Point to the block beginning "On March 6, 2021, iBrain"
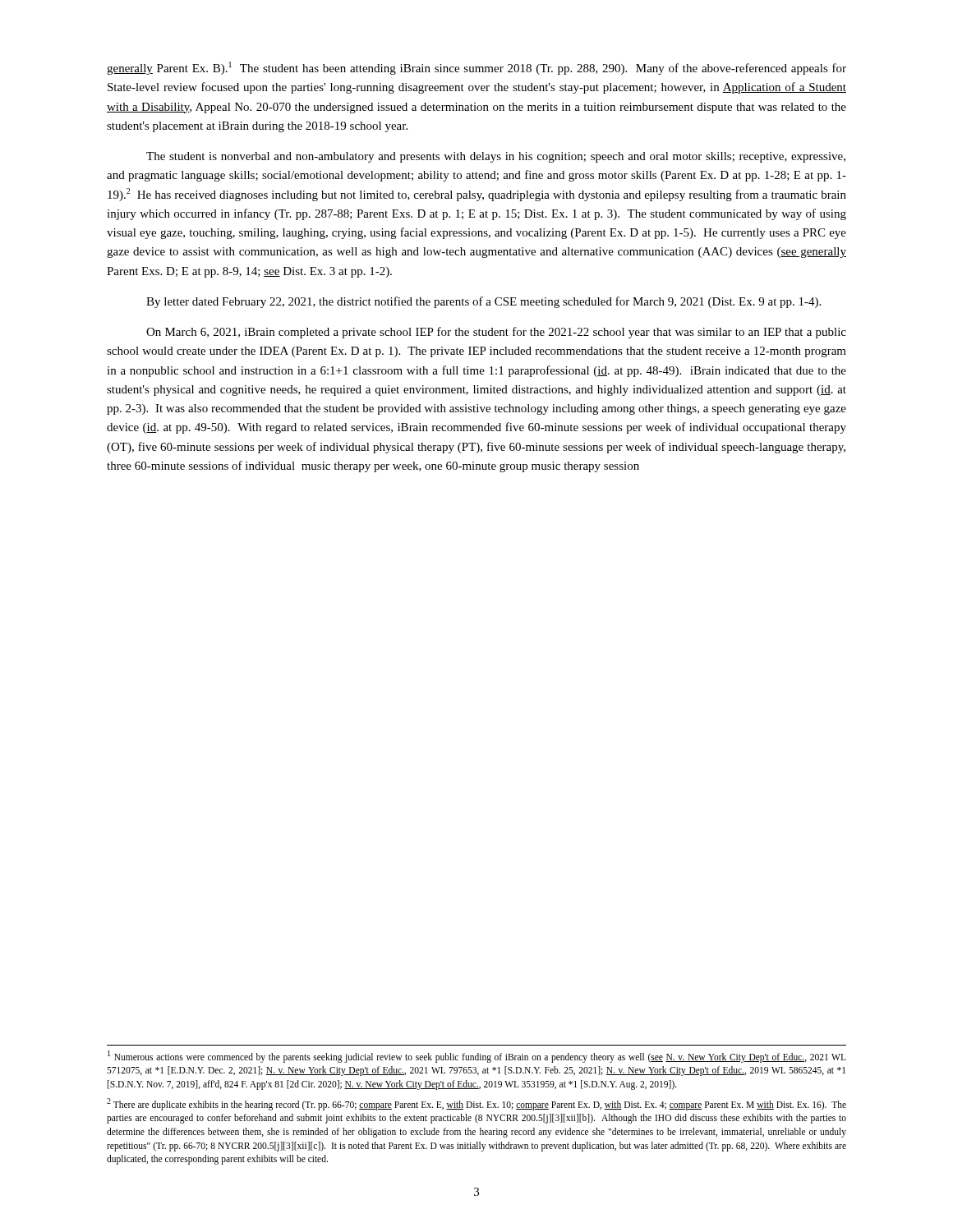The height and width of the screenshot is (1232, 953). (476, 399)
